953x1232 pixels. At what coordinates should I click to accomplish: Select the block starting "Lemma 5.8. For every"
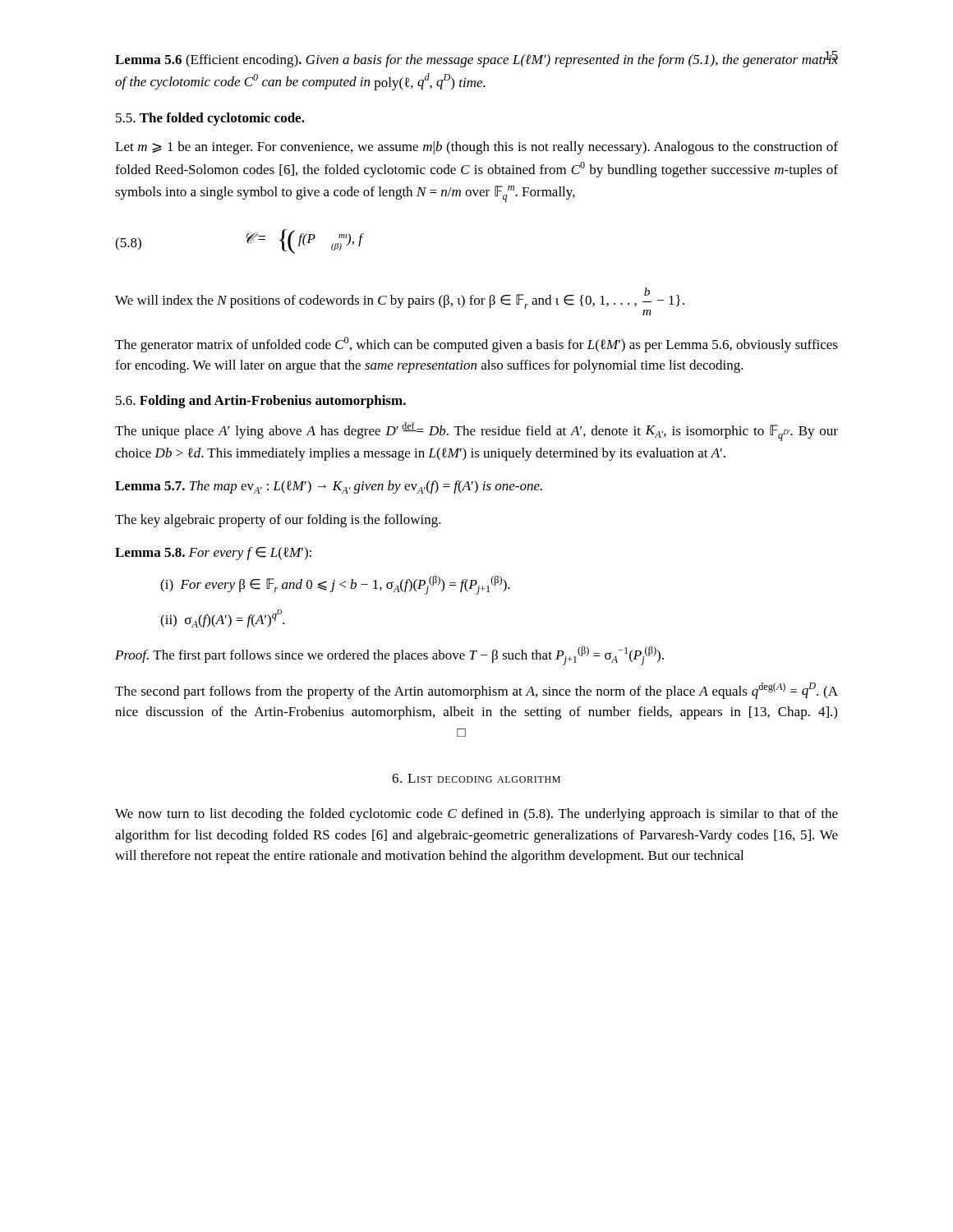point(213,554)
